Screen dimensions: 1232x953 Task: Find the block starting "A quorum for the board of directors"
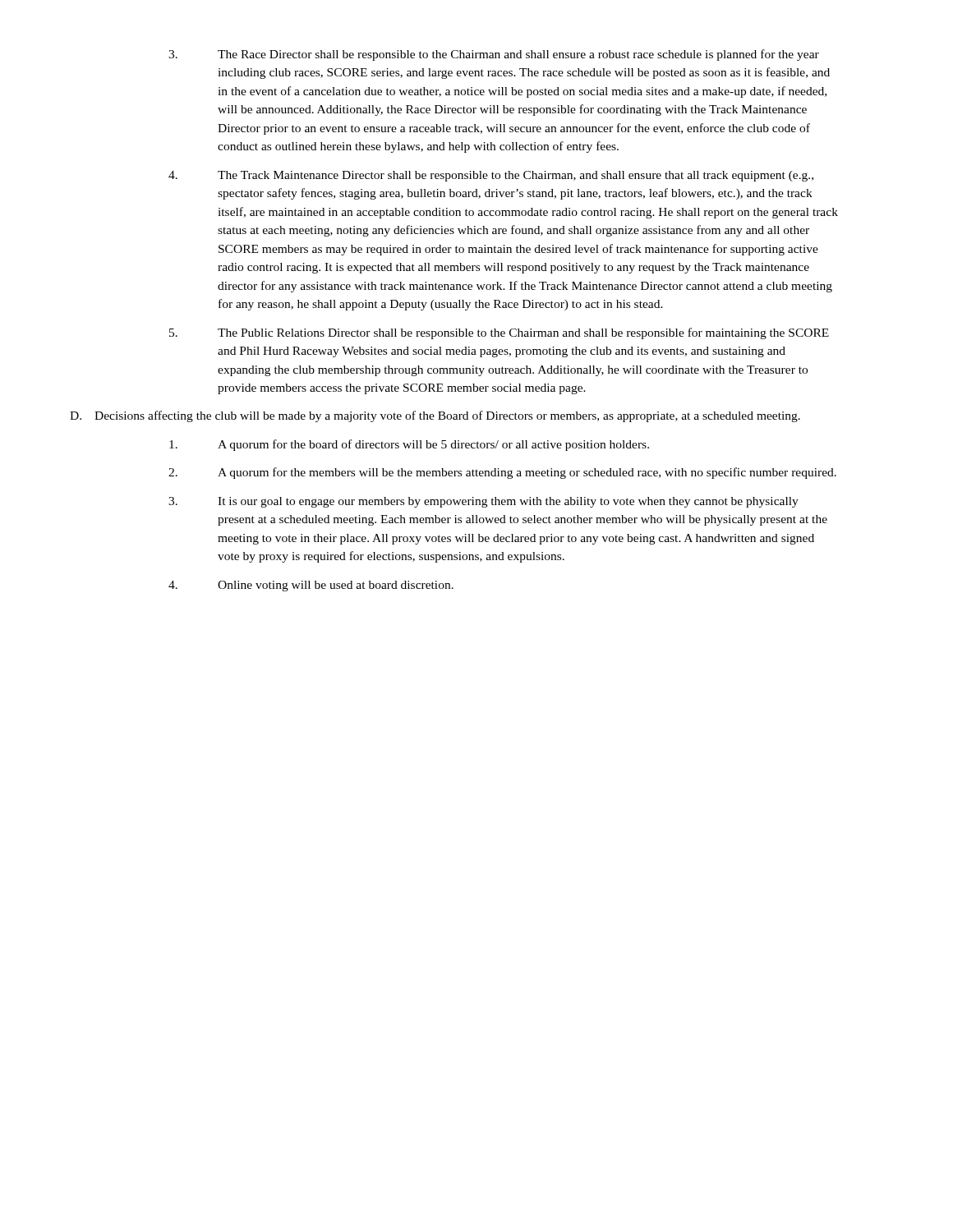click(503, 444)
